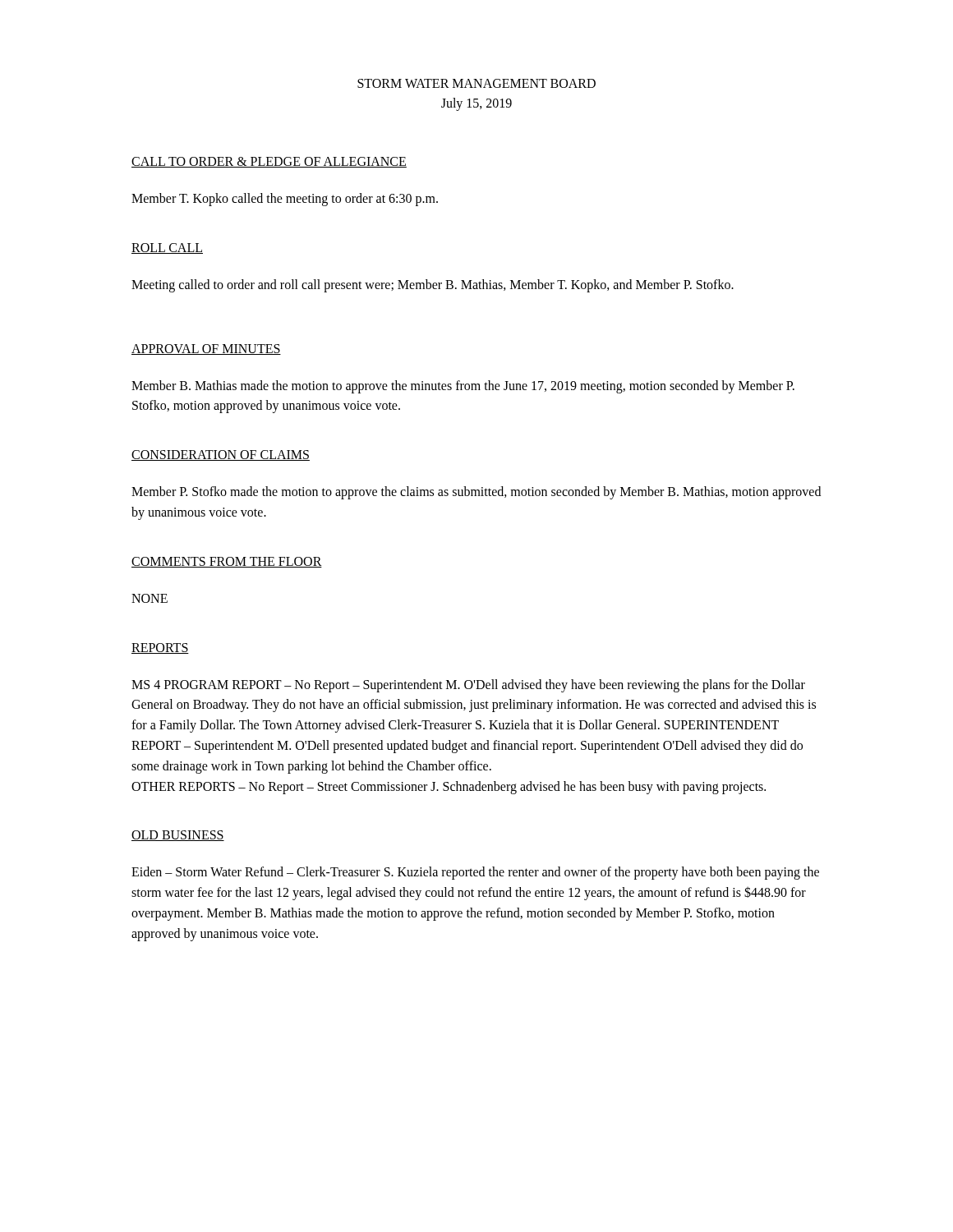Locate the block of text that opens with "Eiden – Storm Water"
953x1232 pixels.
pos(475,903)
